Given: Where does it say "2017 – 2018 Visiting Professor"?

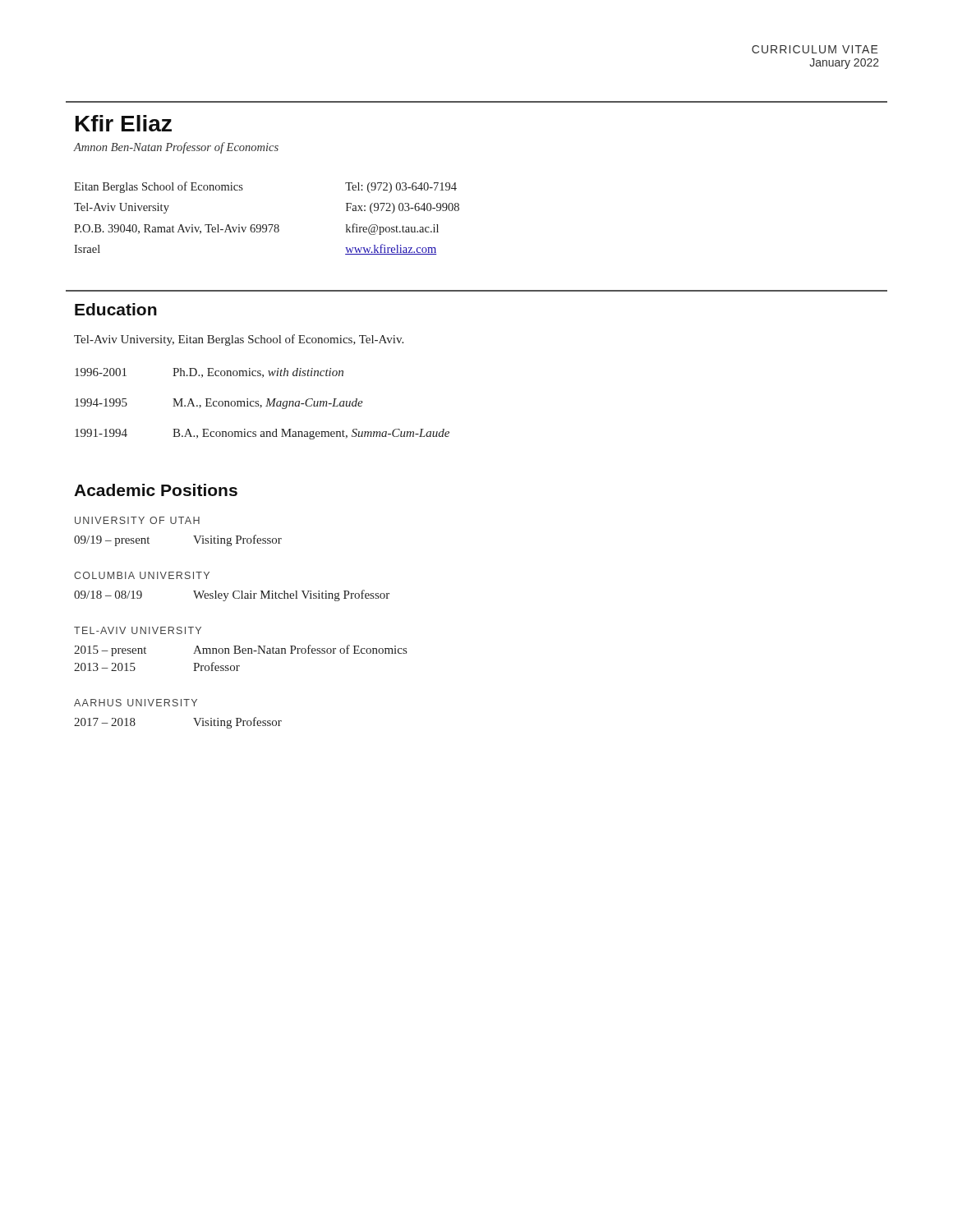Looking at the screenshot, I should pos(96,722).
